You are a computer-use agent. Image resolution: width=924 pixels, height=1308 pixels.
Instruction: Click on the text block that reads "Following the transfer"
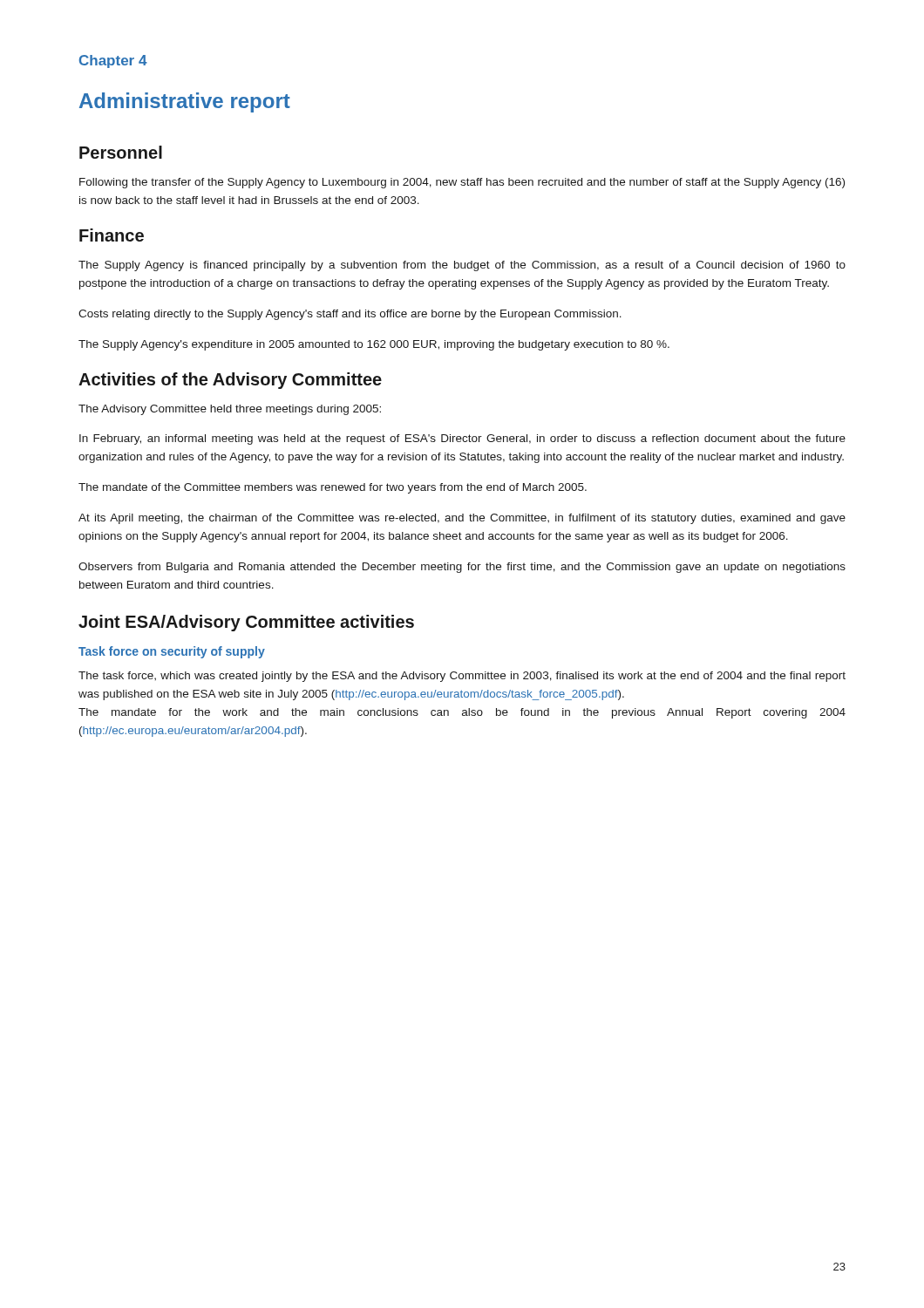tap(462, 191)
